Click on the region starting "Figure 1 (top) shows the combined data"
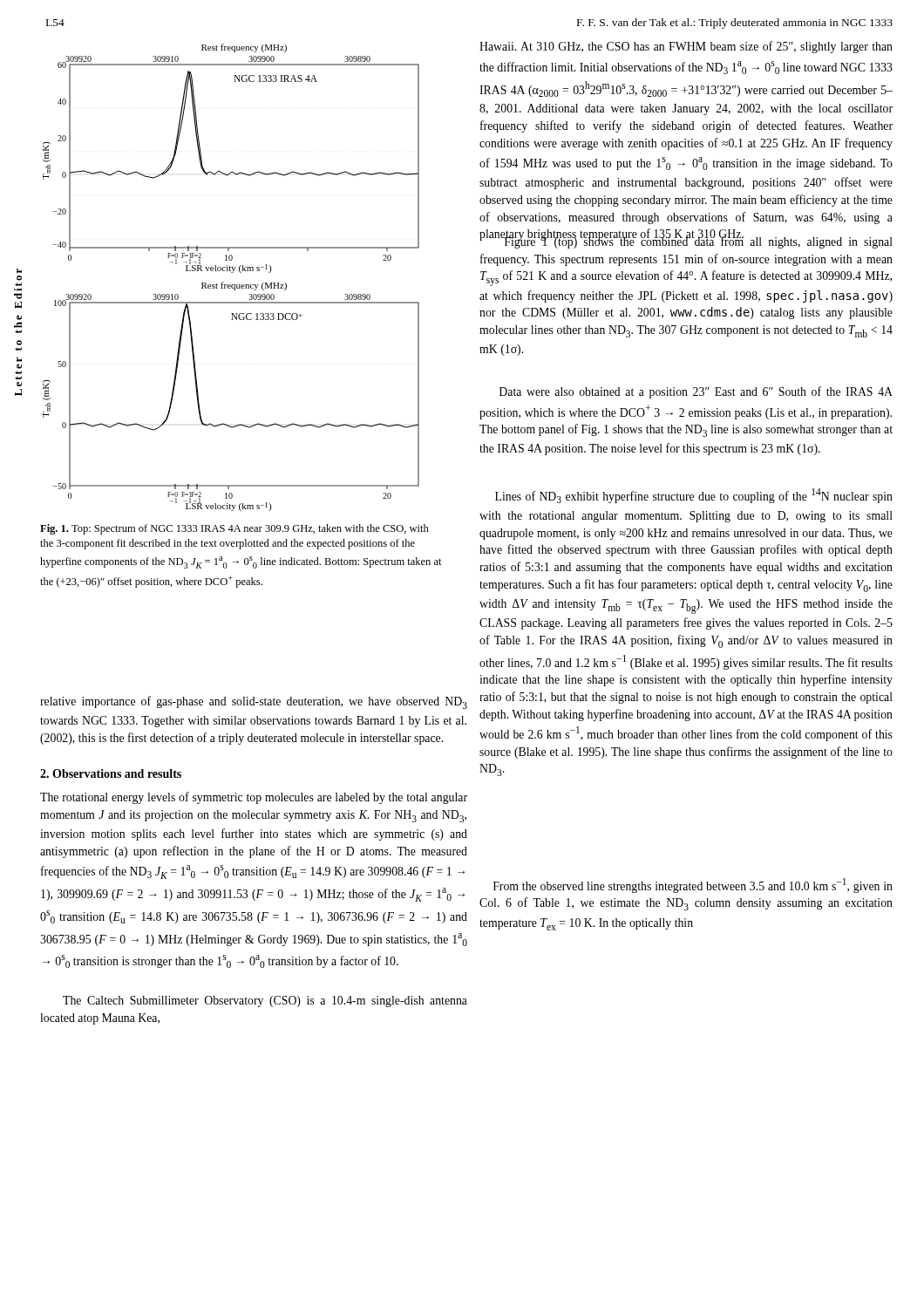This screenshot has height=1308, width=924. pos(686,296)
